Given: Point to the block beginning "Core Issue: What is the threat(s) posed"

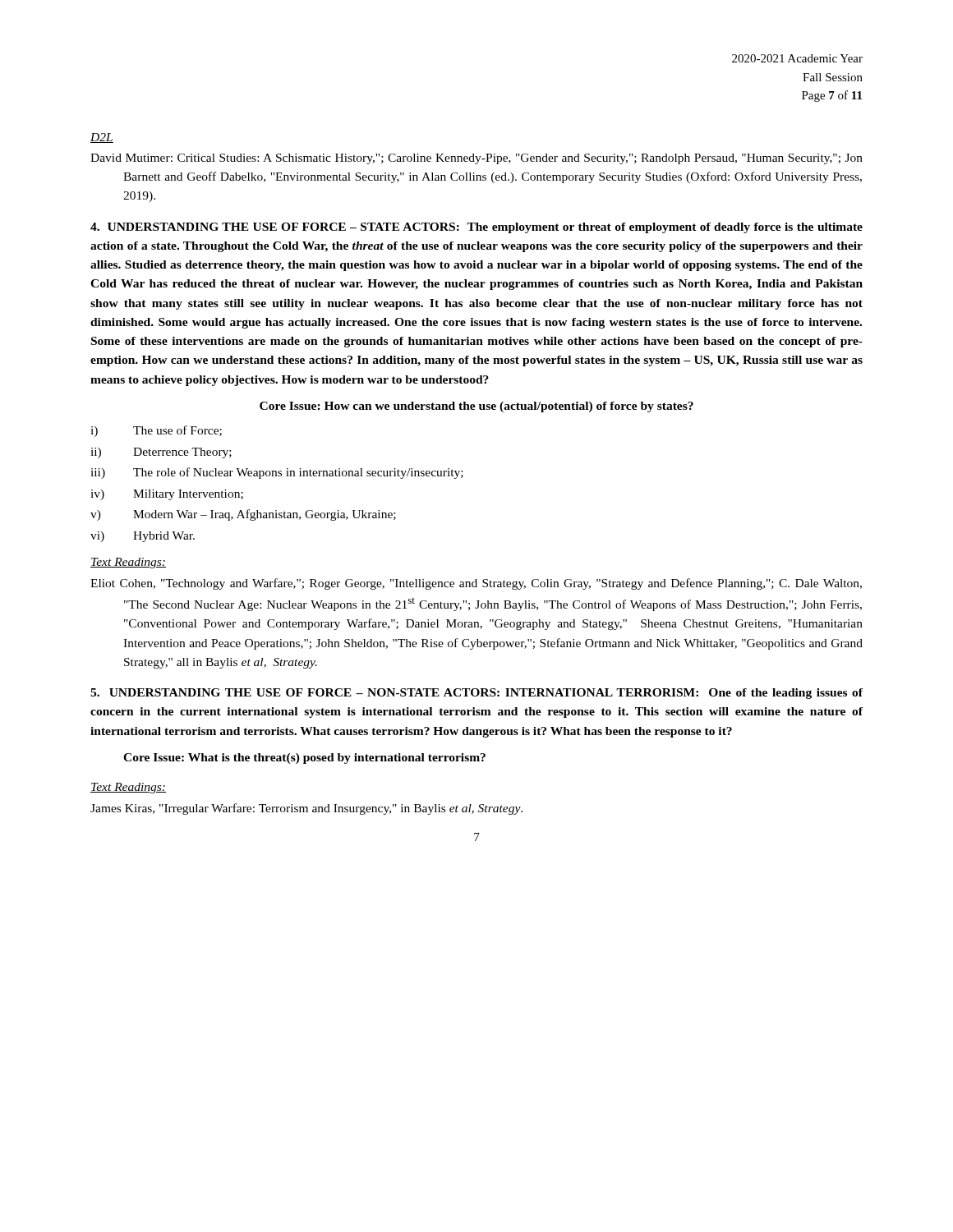Looking at the screenshot, I should coord(305,757).
